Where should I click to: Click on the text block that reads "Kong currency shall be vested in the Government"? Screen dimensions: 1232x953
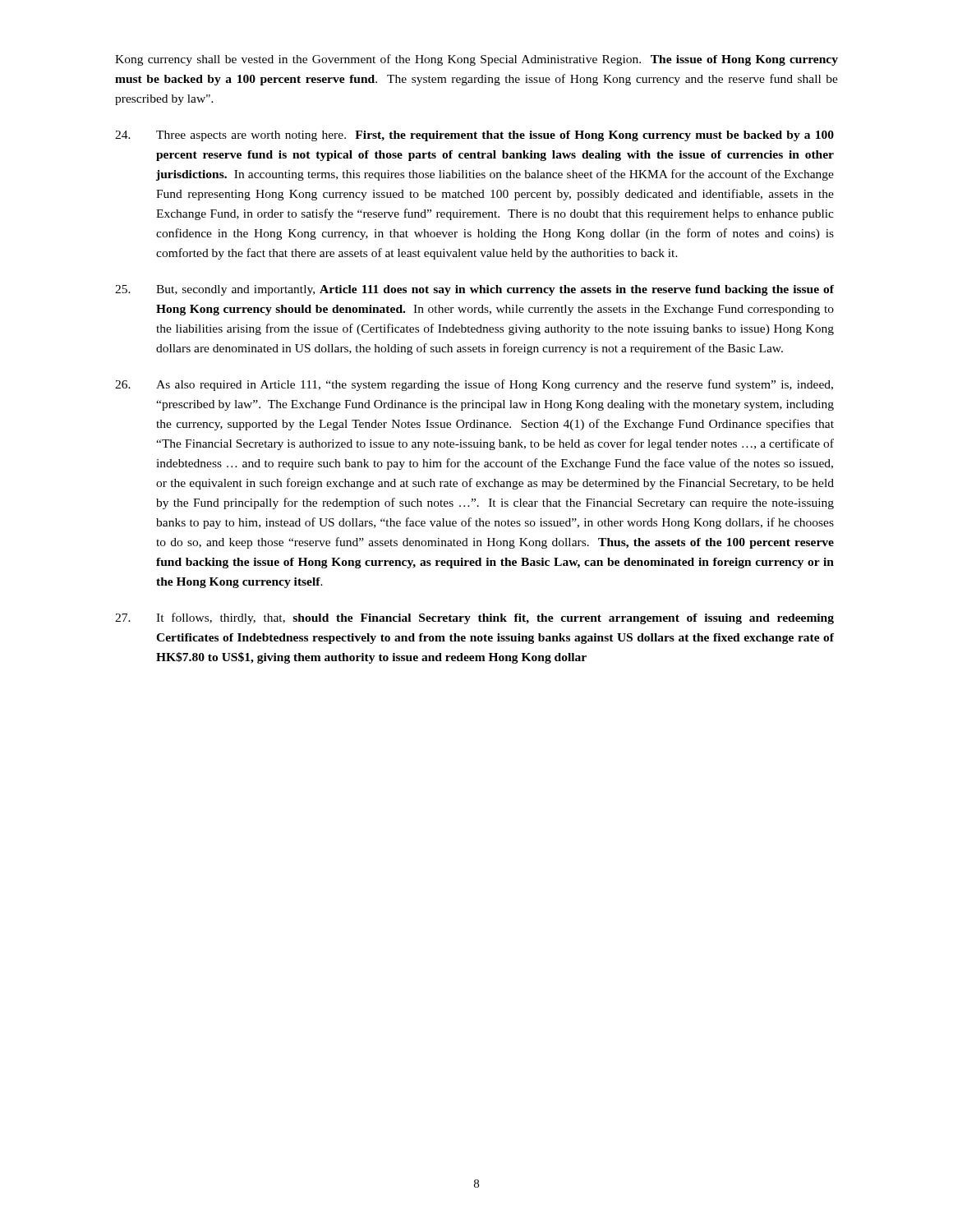(x=476, y=78)
